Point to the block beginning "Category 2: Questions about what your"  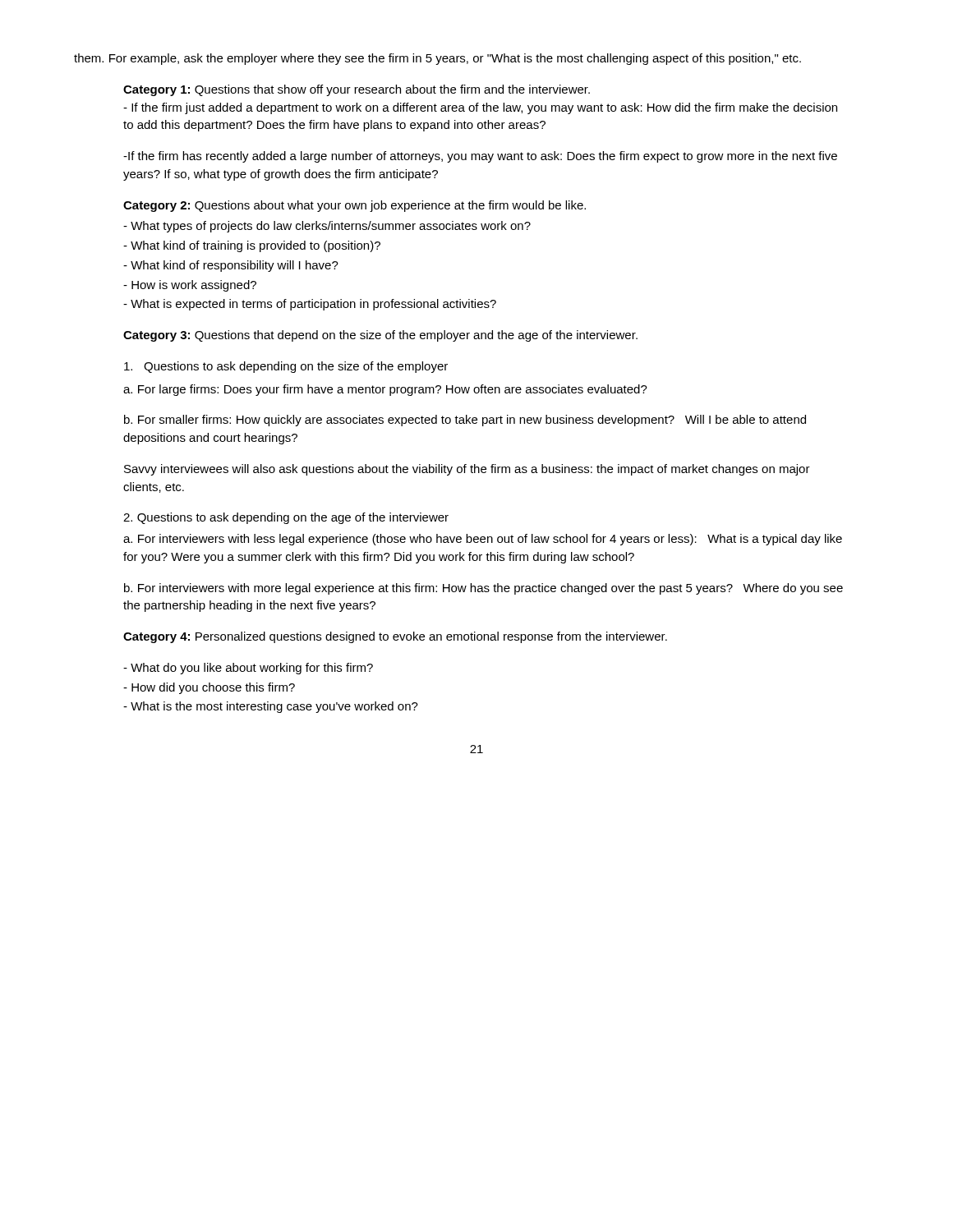[355, 205]
